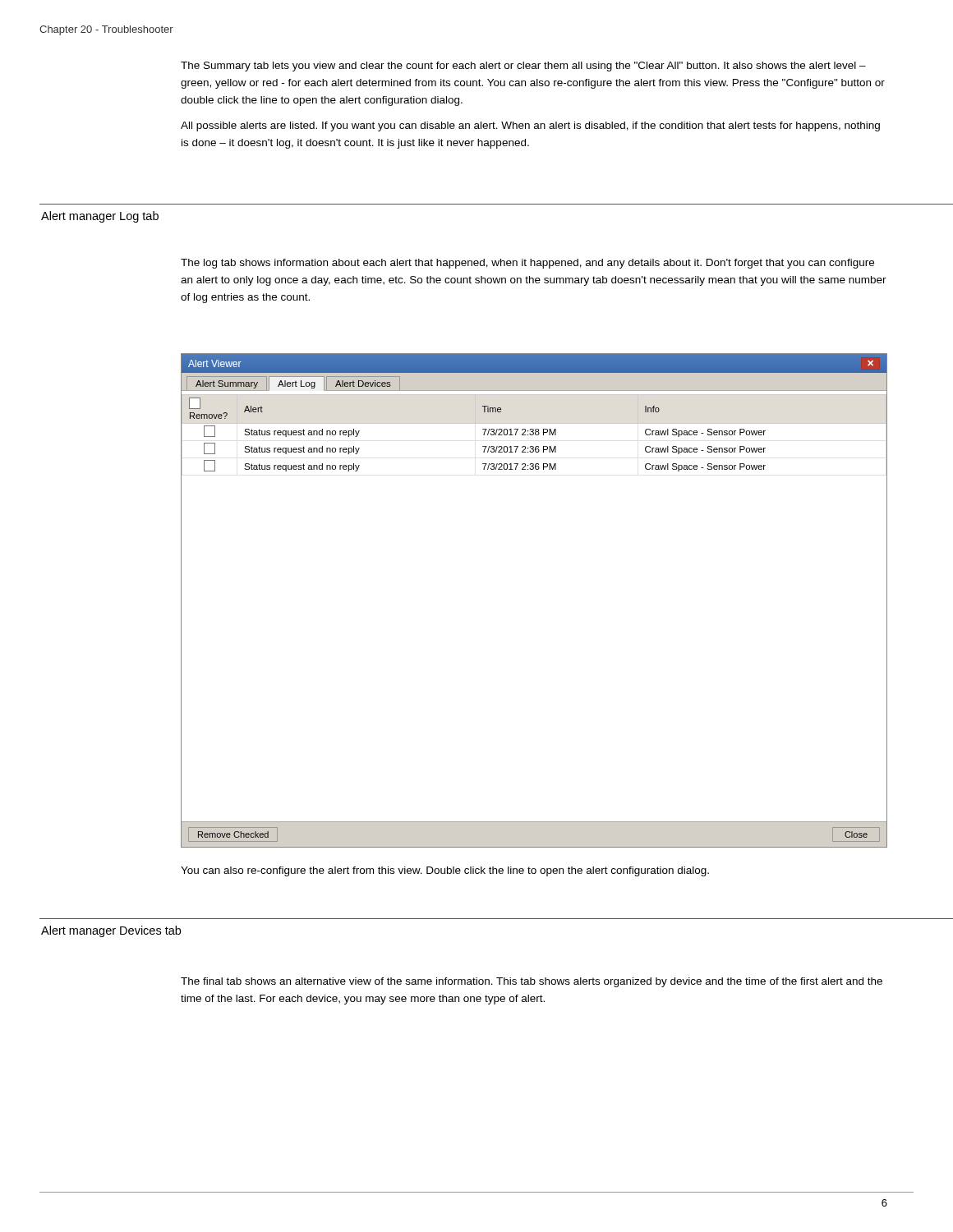This screenshot has height=1232, width=953.
Task: Navigate to the block starting "You can also re-configure the alert from"
Action: [x=534, y=871]
